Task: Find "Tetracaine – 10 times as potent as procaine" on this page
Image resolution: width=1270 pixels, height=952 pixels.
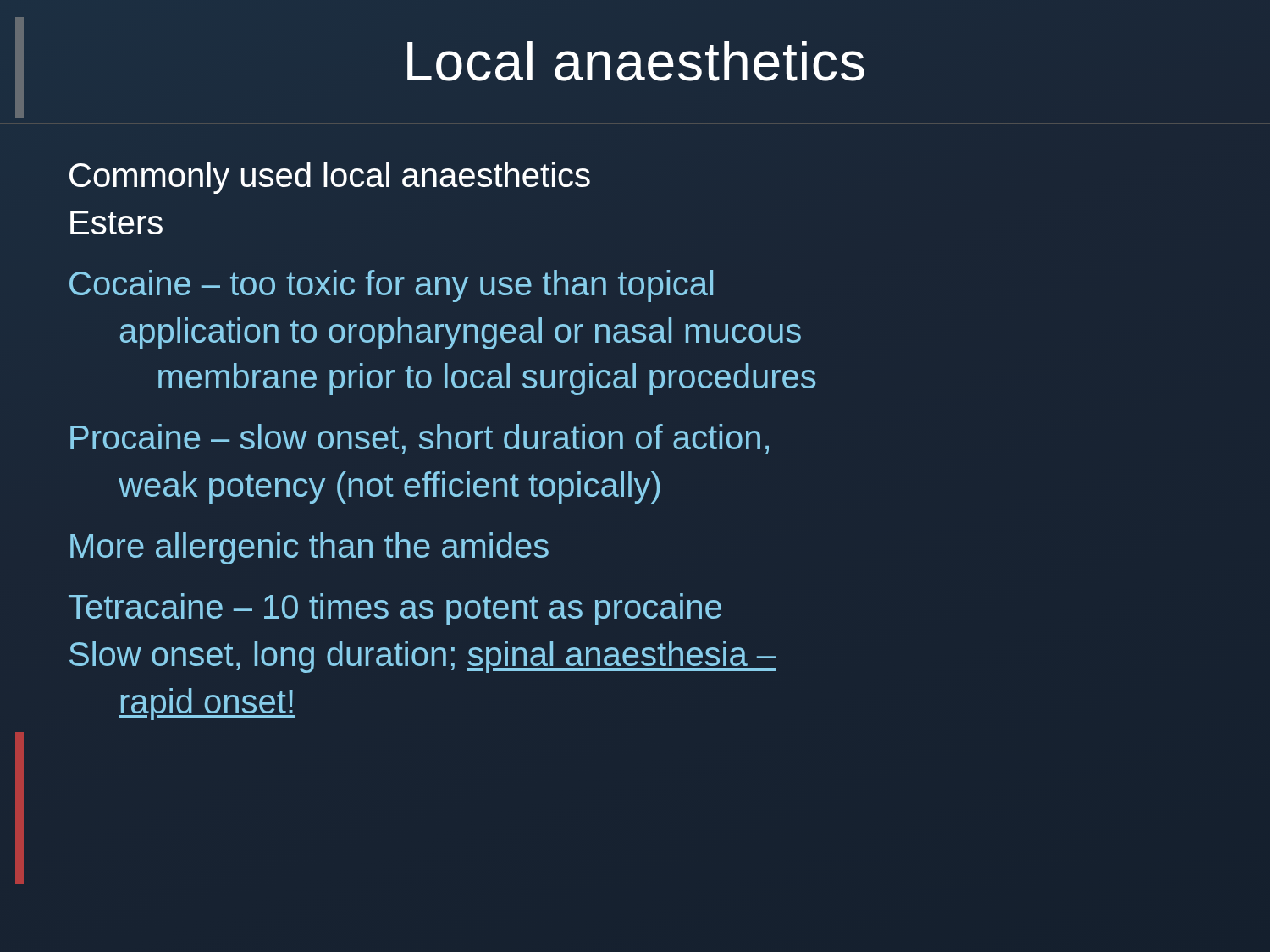Action: (395, 607)
